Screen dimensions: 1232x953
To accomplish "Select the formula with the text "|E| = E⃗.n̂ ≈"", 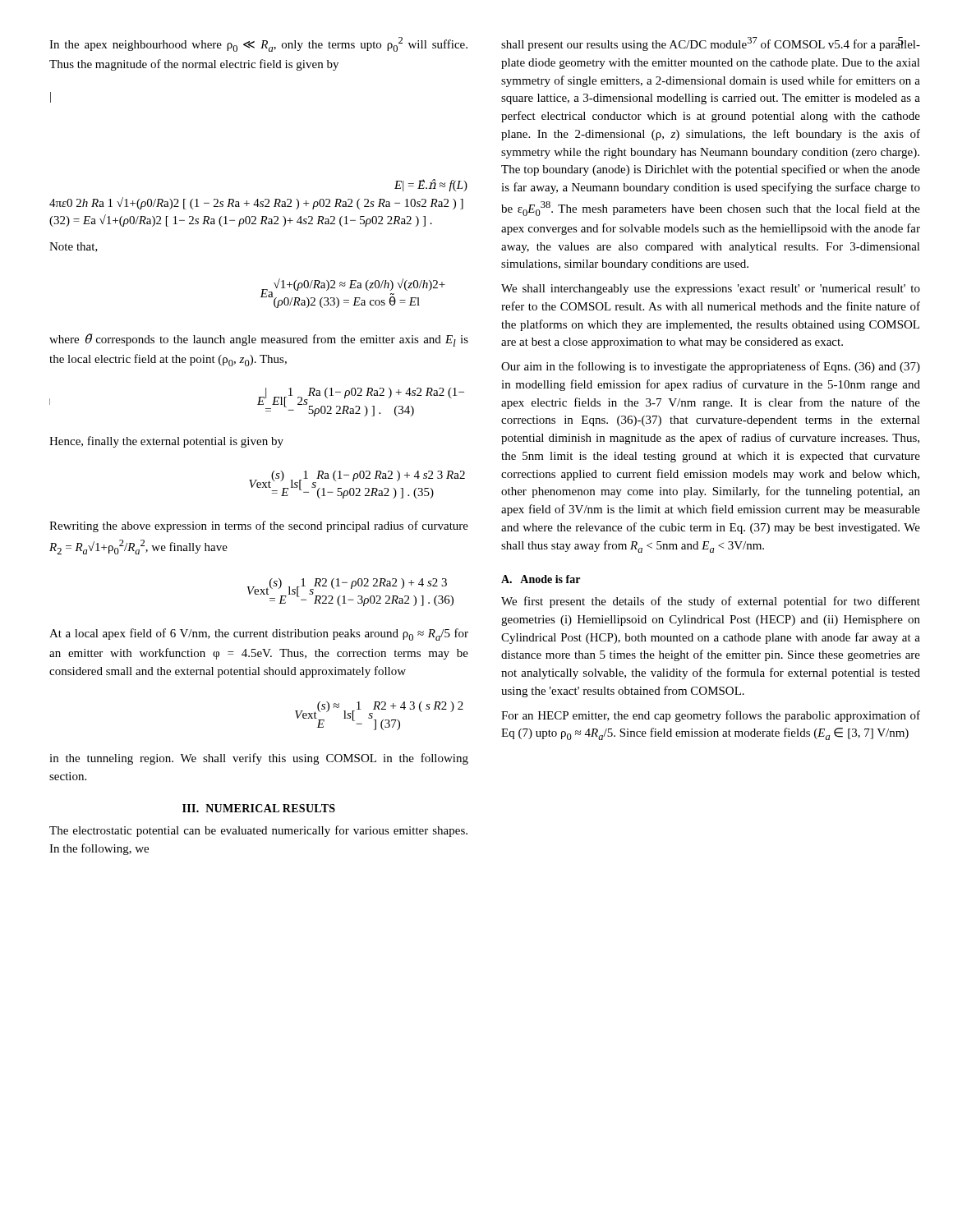I will point(51,97).
